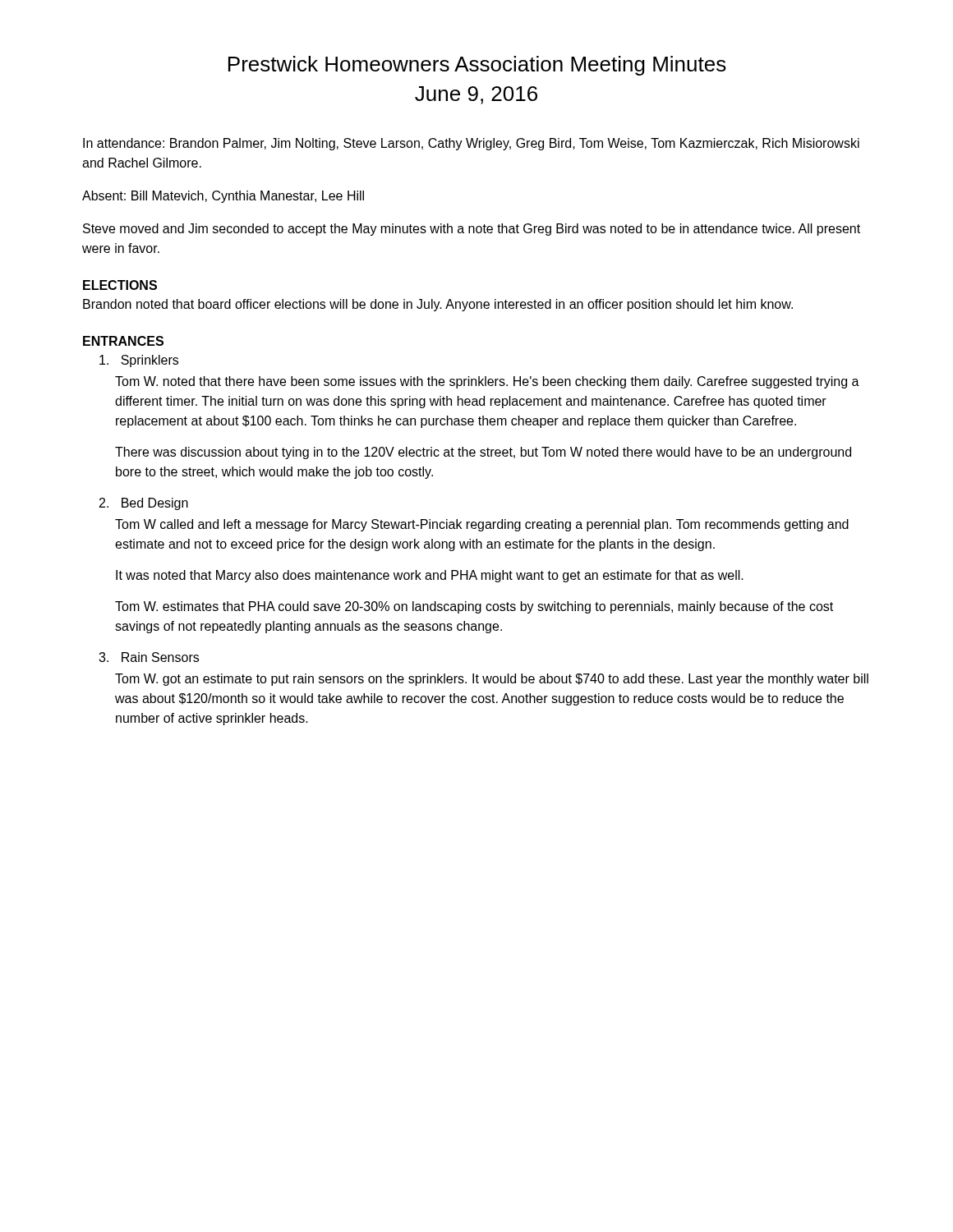Point to the text block starting "Tom W. estimates that PHA could save 20-30%"
Screen dimensions: 1232x953
point(474,616)
